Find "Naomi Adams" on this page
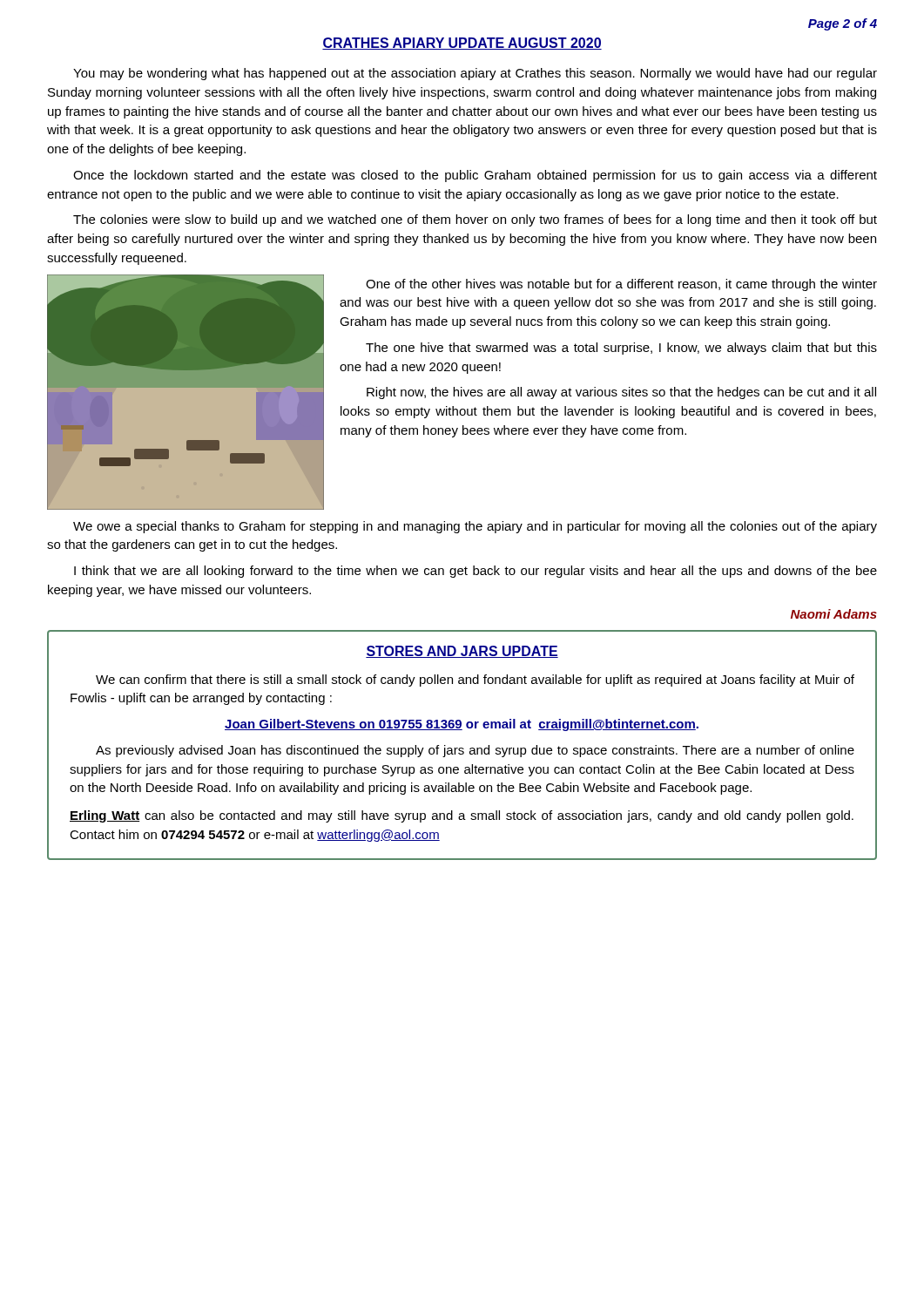This screenshot has height=1307, width=924. coord(834,613)
